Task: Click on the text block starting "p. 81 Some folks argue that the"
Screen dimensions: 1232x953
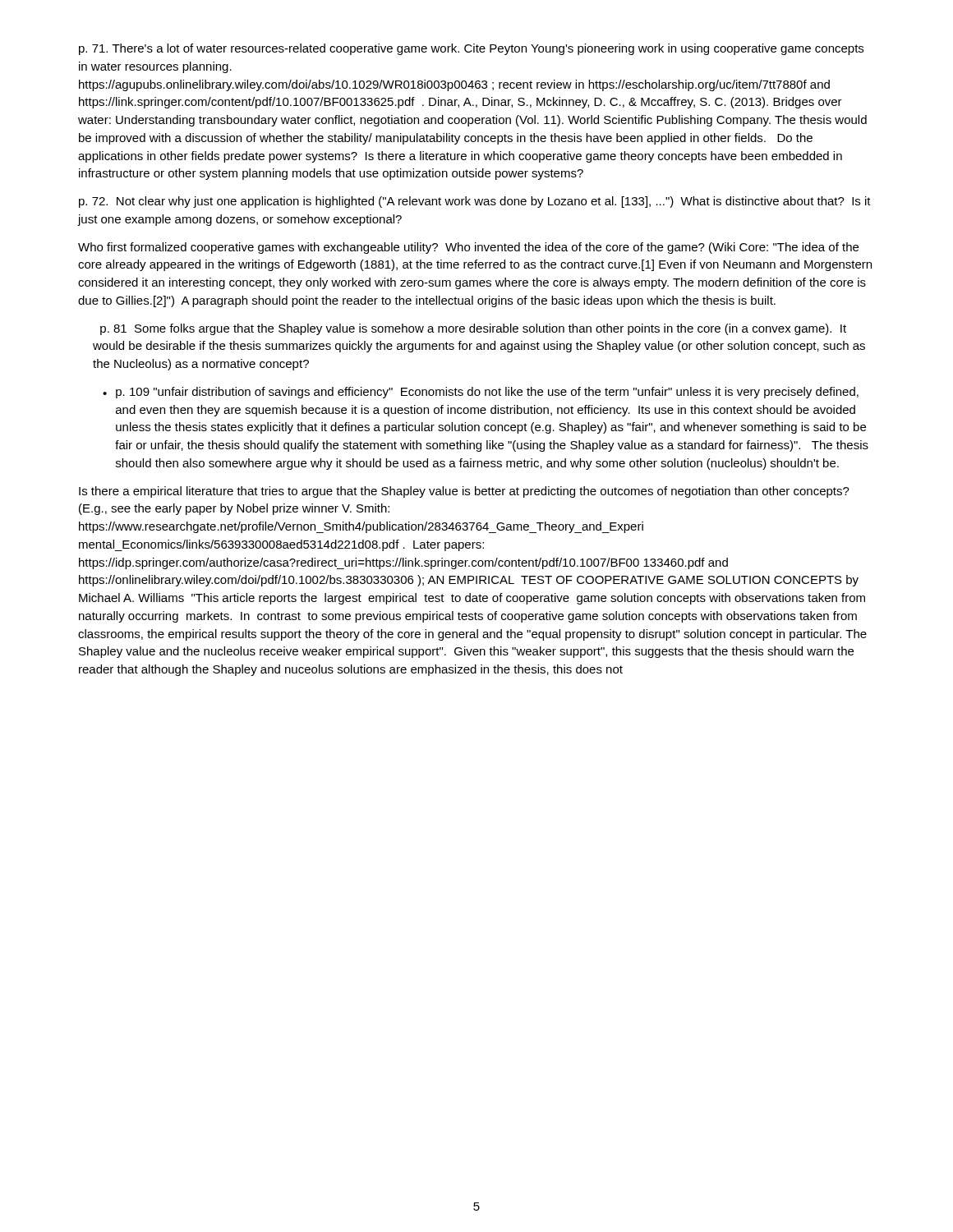Action: (x=479, y=346)
